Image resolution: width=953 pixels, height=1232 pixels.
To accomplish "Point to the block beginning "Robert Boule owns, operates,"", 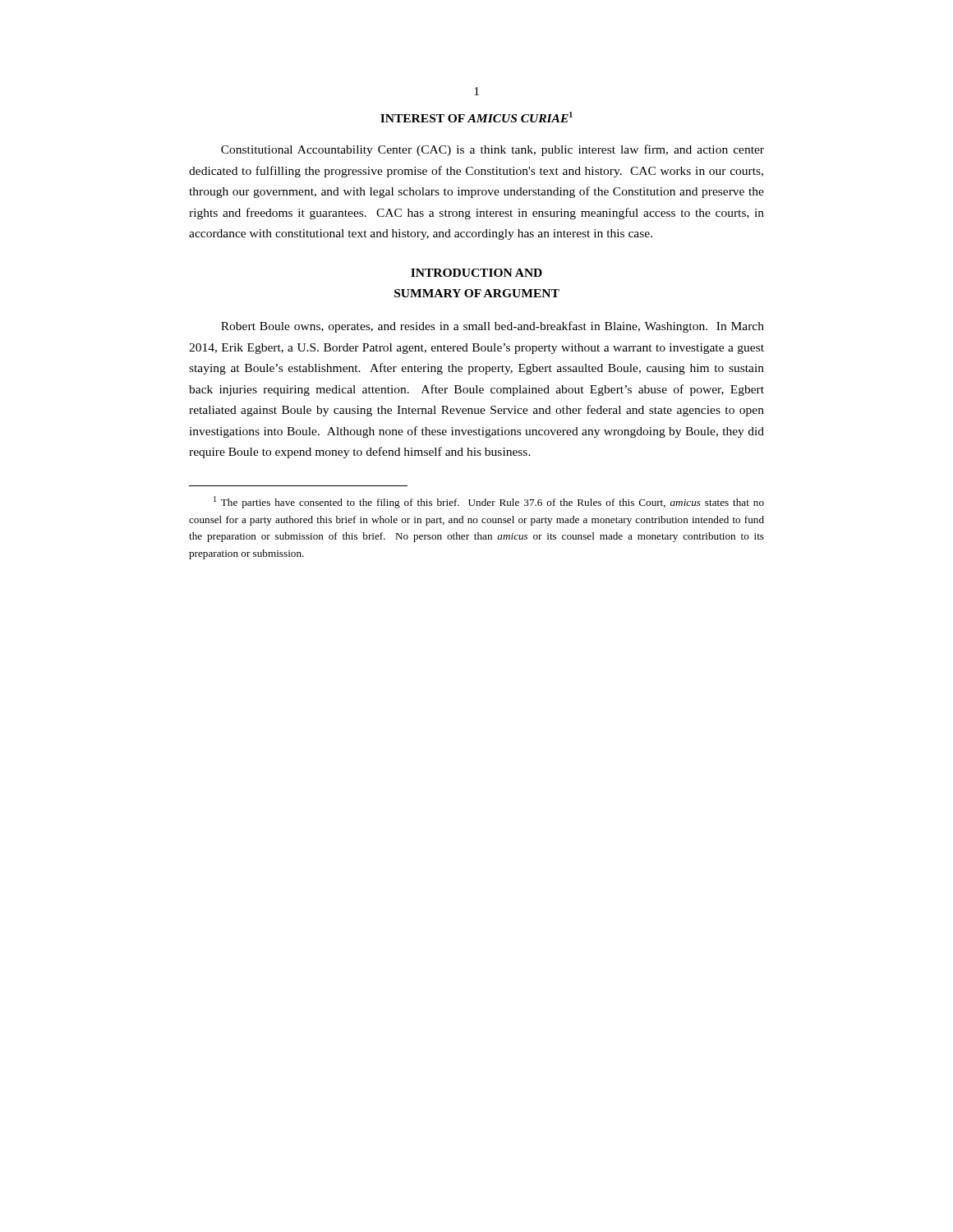I will [x=476, y=389].
